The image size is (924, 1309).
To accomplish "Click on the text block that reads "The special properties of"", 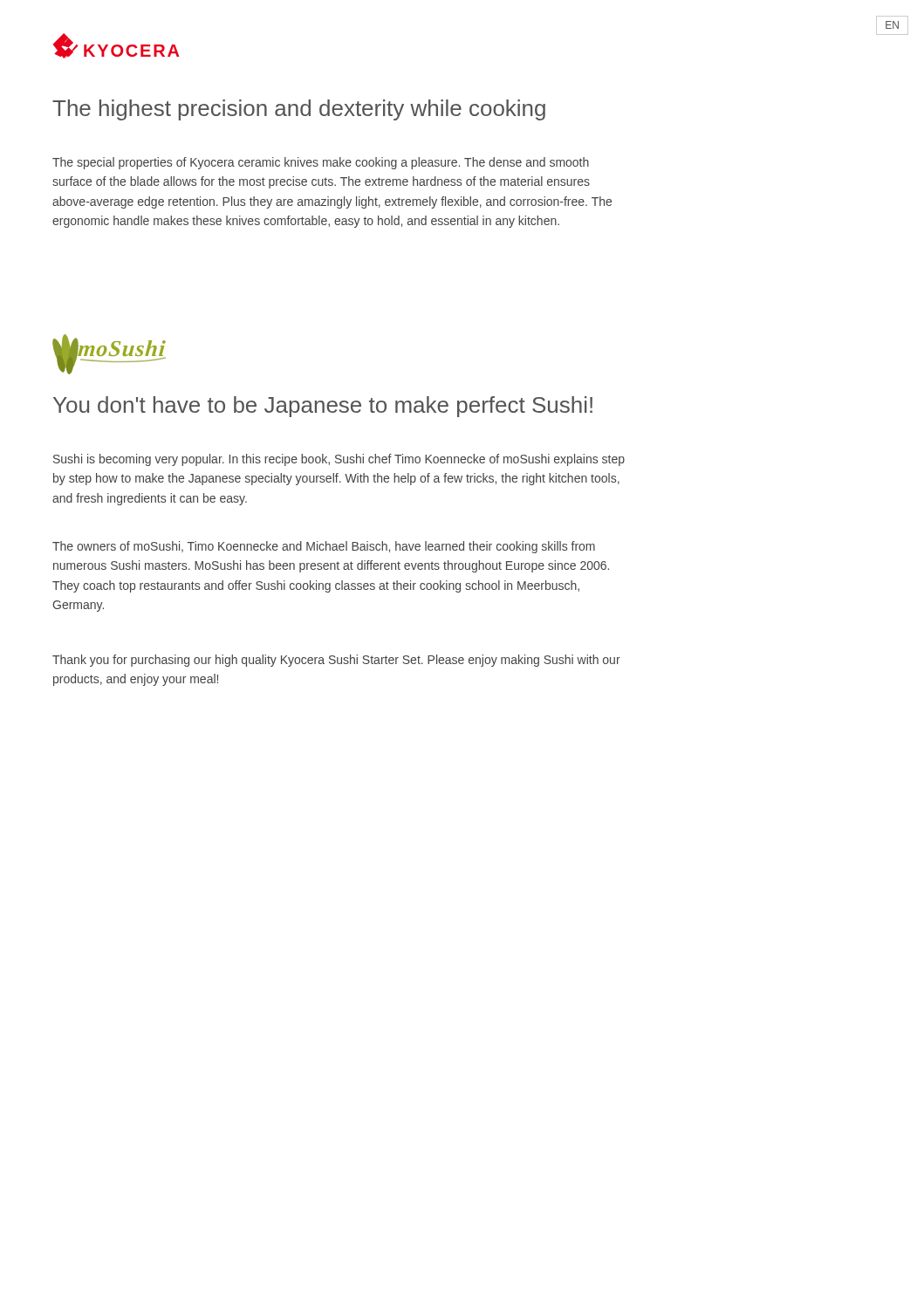I will [332, 192].
